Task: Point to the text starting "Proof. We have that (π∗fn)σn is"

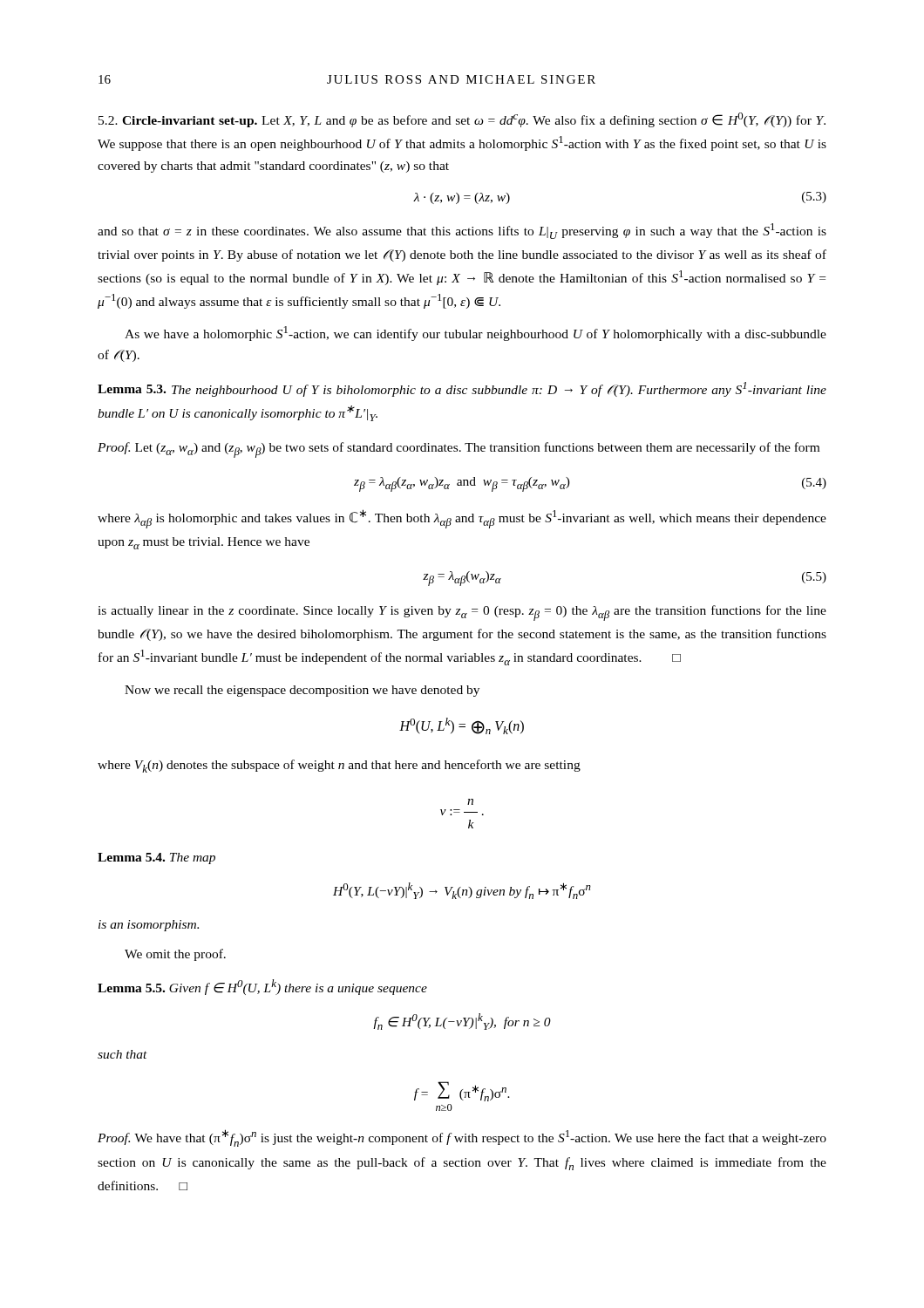Action: (x=462, y=1161)
